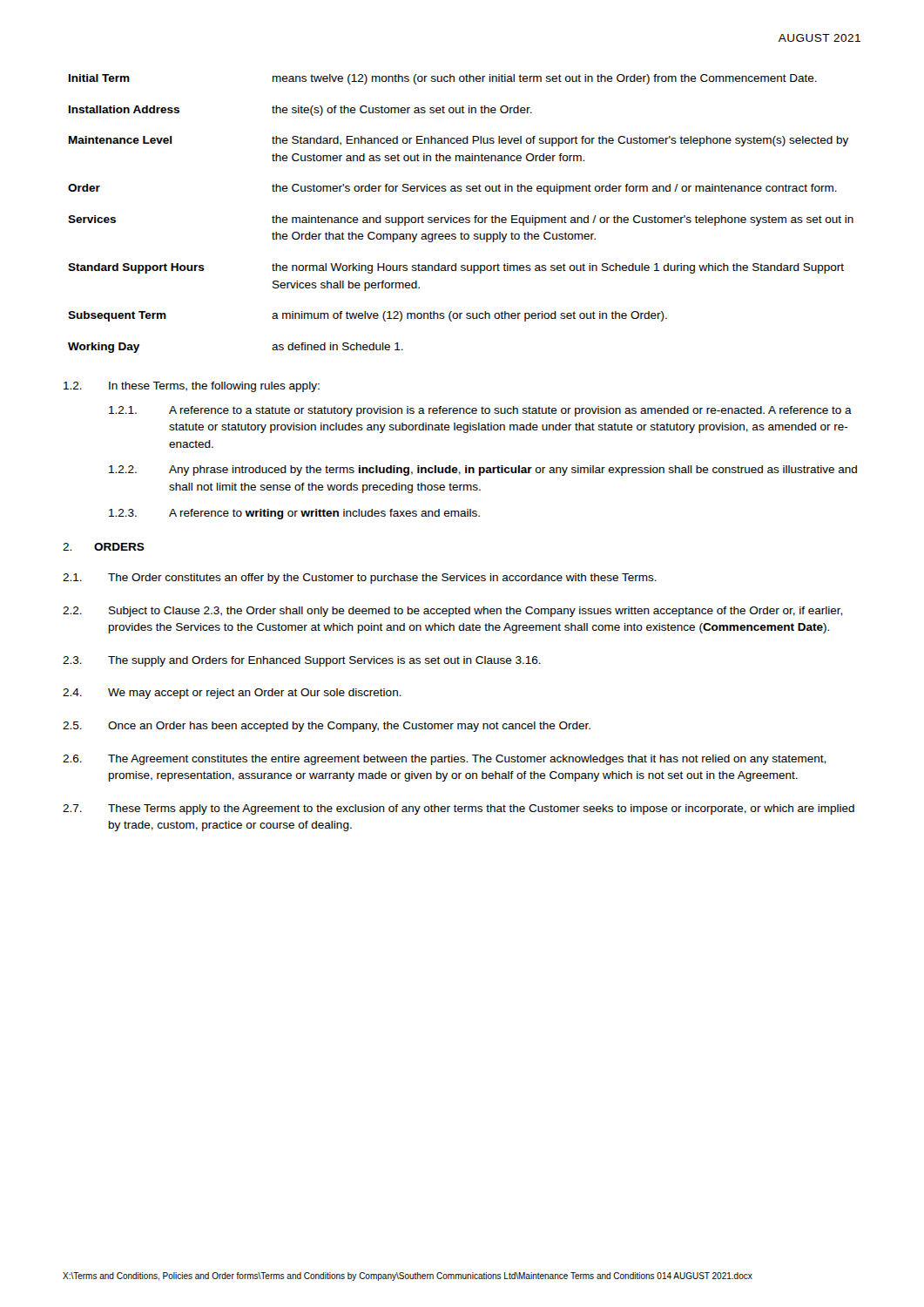924x1307 pixels.
Task: Point to the passage starting "2.6. The Agreement constitutes the"
Action: point(462,767)
